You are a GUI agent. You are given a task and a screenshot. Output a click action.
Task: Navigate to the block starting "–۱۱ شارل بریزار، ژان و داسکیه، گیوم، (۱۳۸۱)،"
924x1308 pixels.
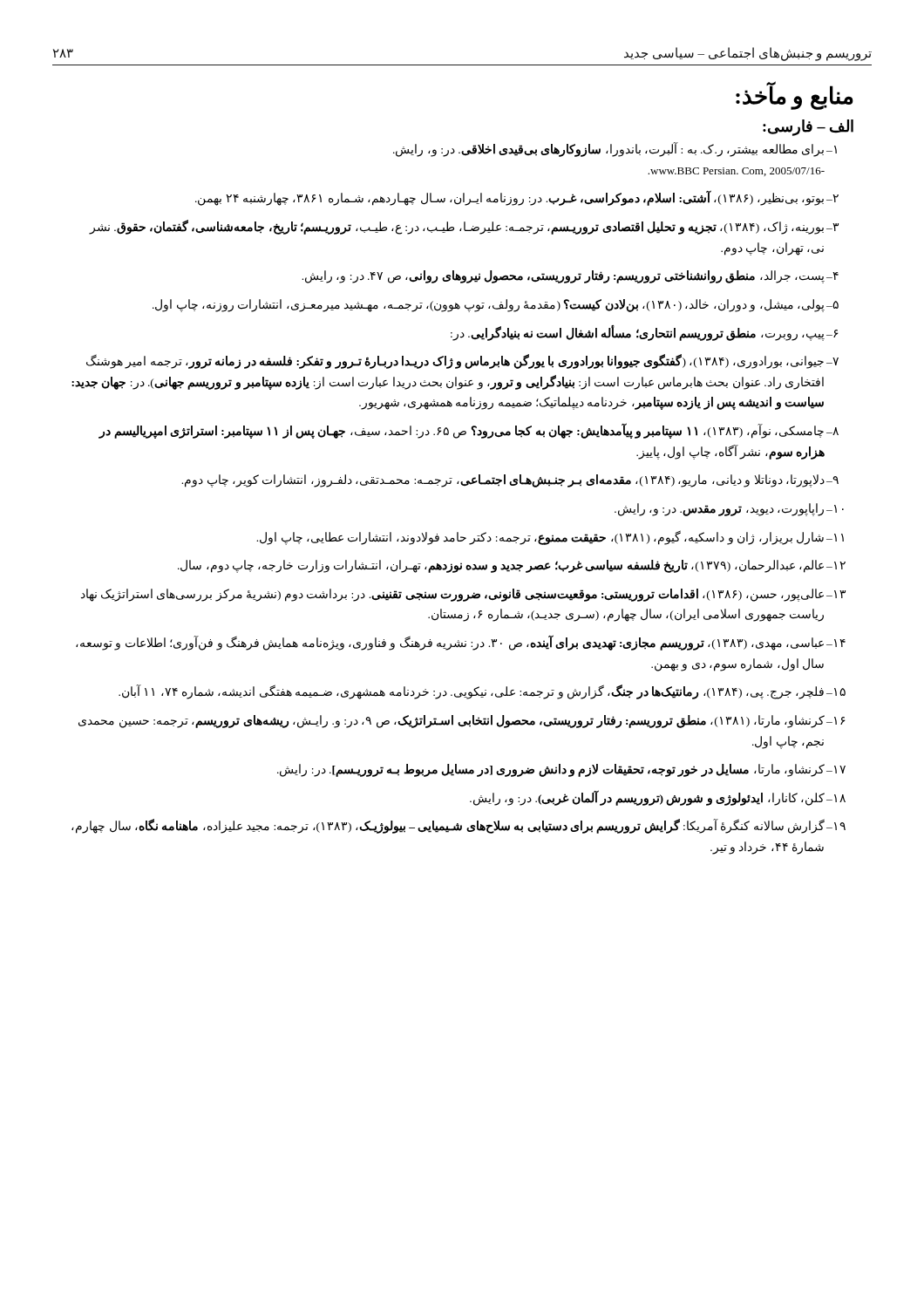462,537
